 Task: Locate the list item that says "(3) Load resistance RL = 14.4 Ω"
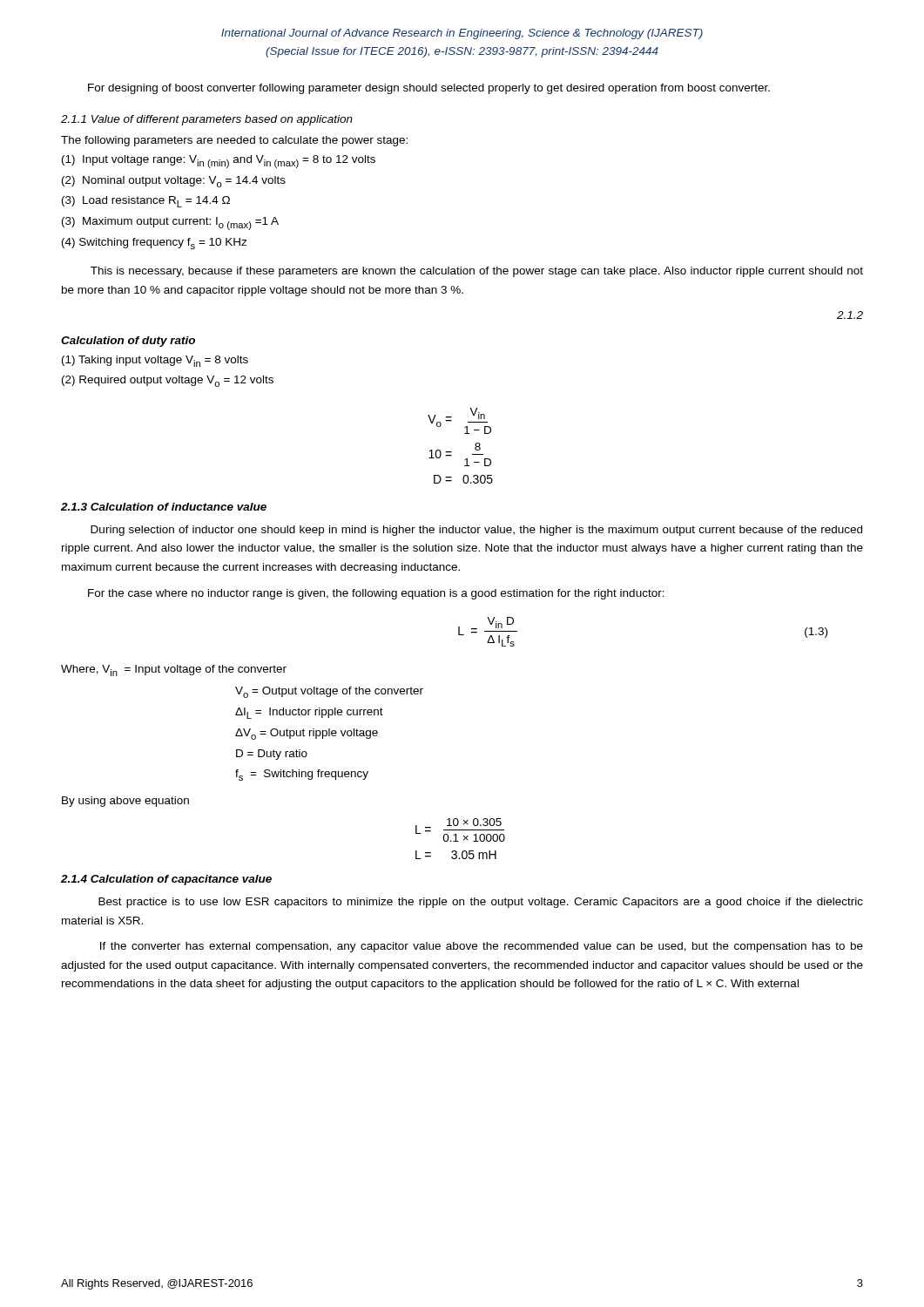click(146, 202)
